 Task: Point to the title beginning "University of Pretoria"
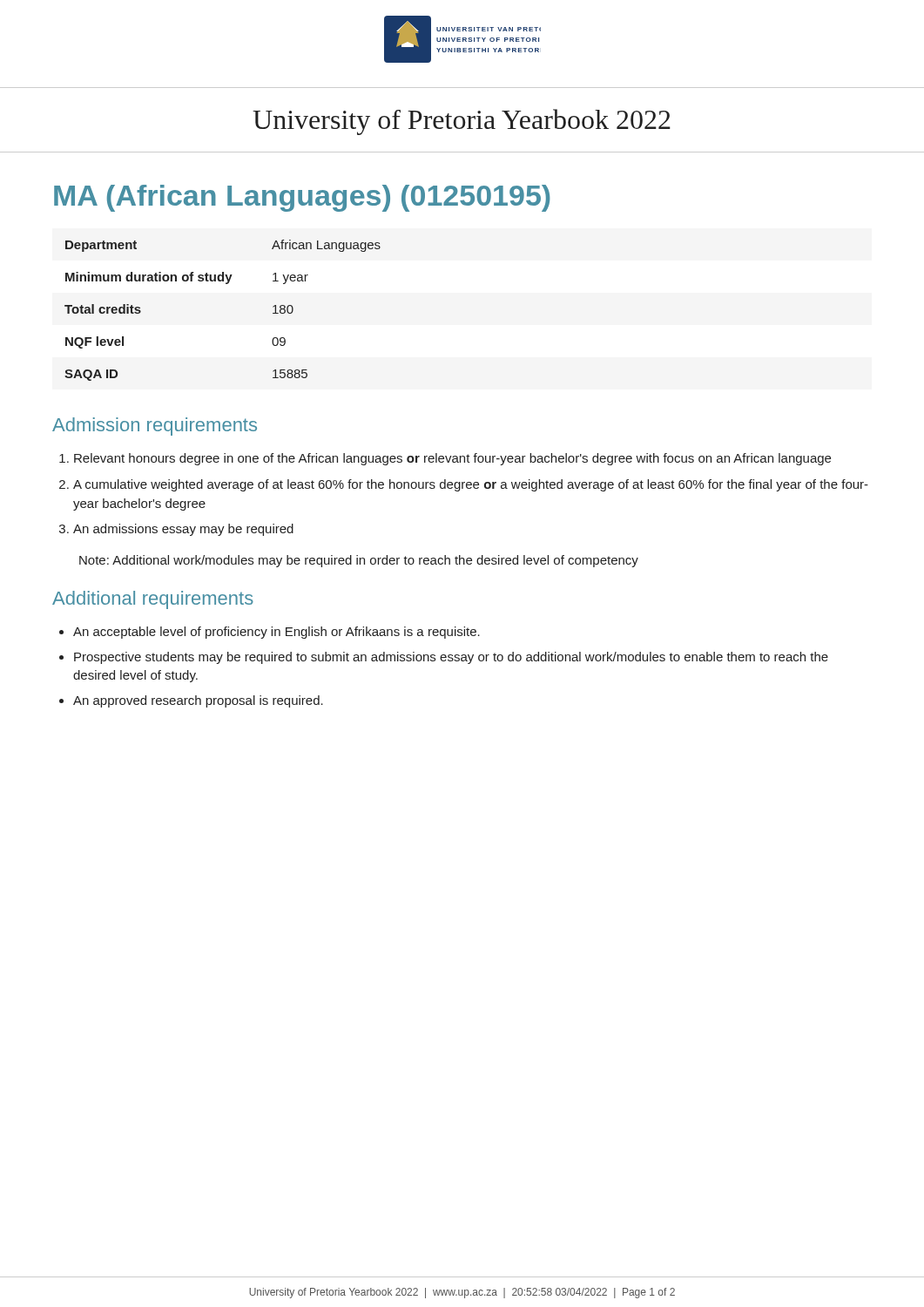tap(462, 120)
